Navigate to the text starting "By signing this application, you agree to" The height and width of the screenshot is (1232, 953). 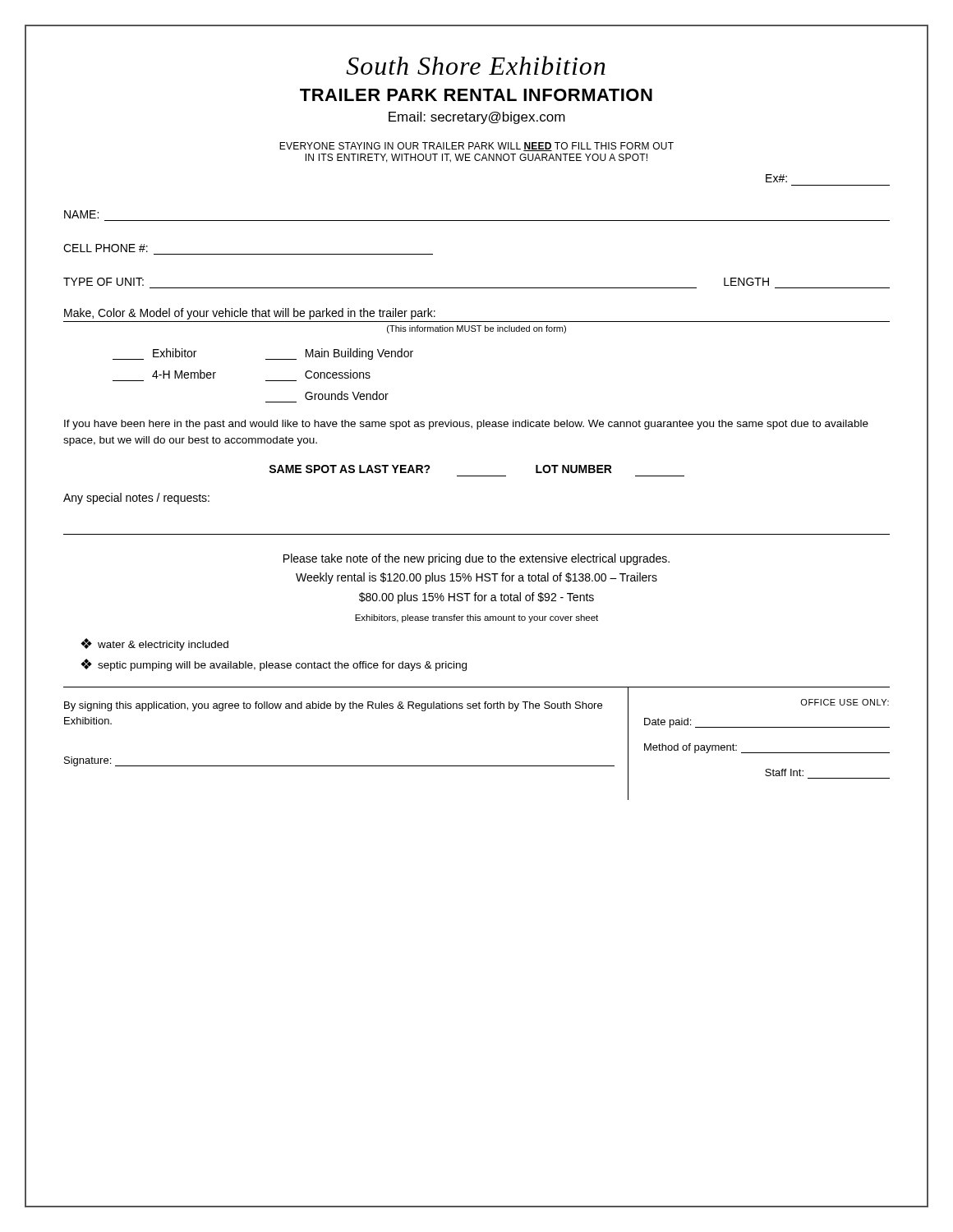pyautogui.click(x=333, y=713)
